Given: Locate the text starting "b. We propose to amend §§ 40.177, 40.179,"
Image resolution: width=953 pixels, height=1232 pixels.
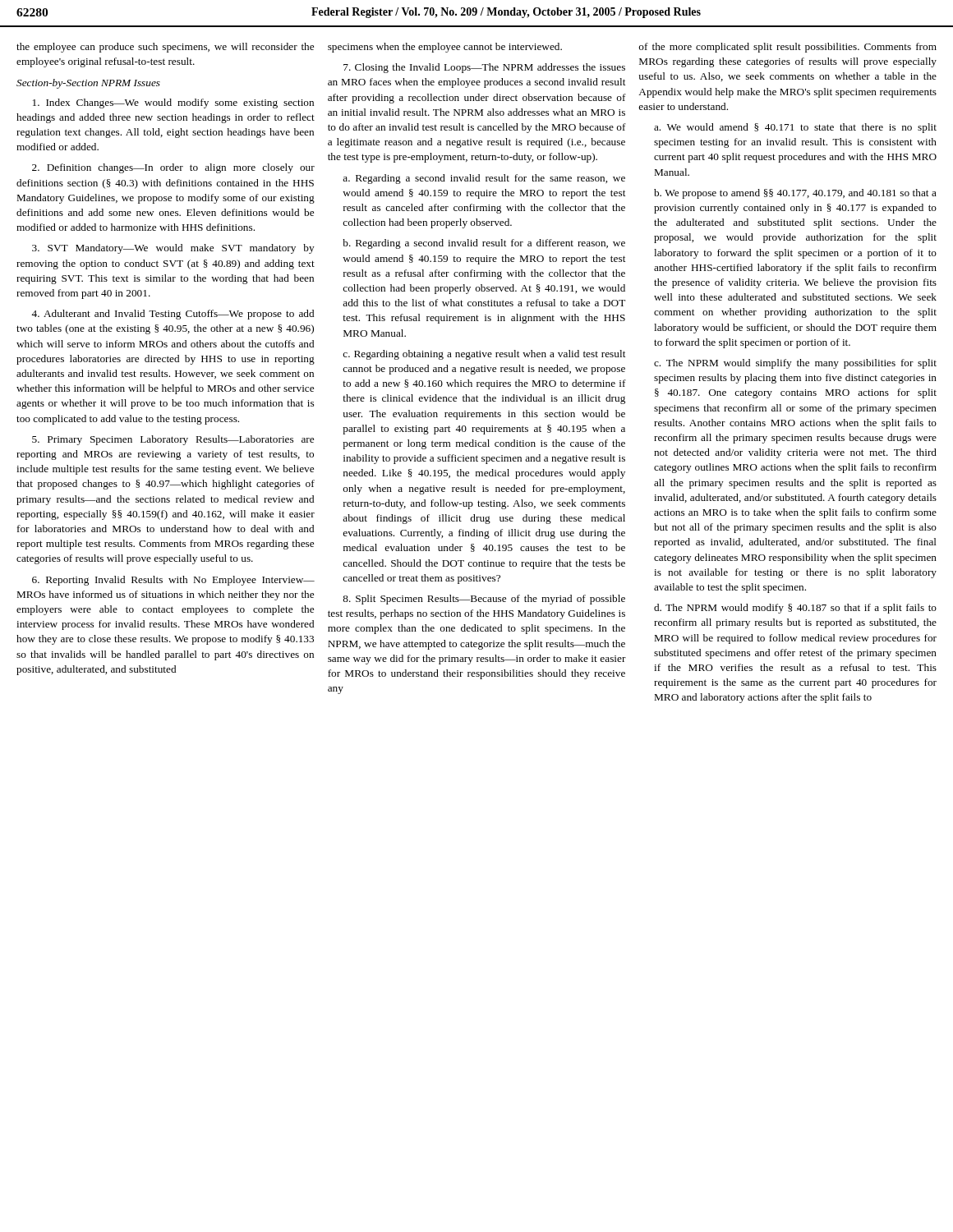Looking at the screenshot, I should (795, 267).
